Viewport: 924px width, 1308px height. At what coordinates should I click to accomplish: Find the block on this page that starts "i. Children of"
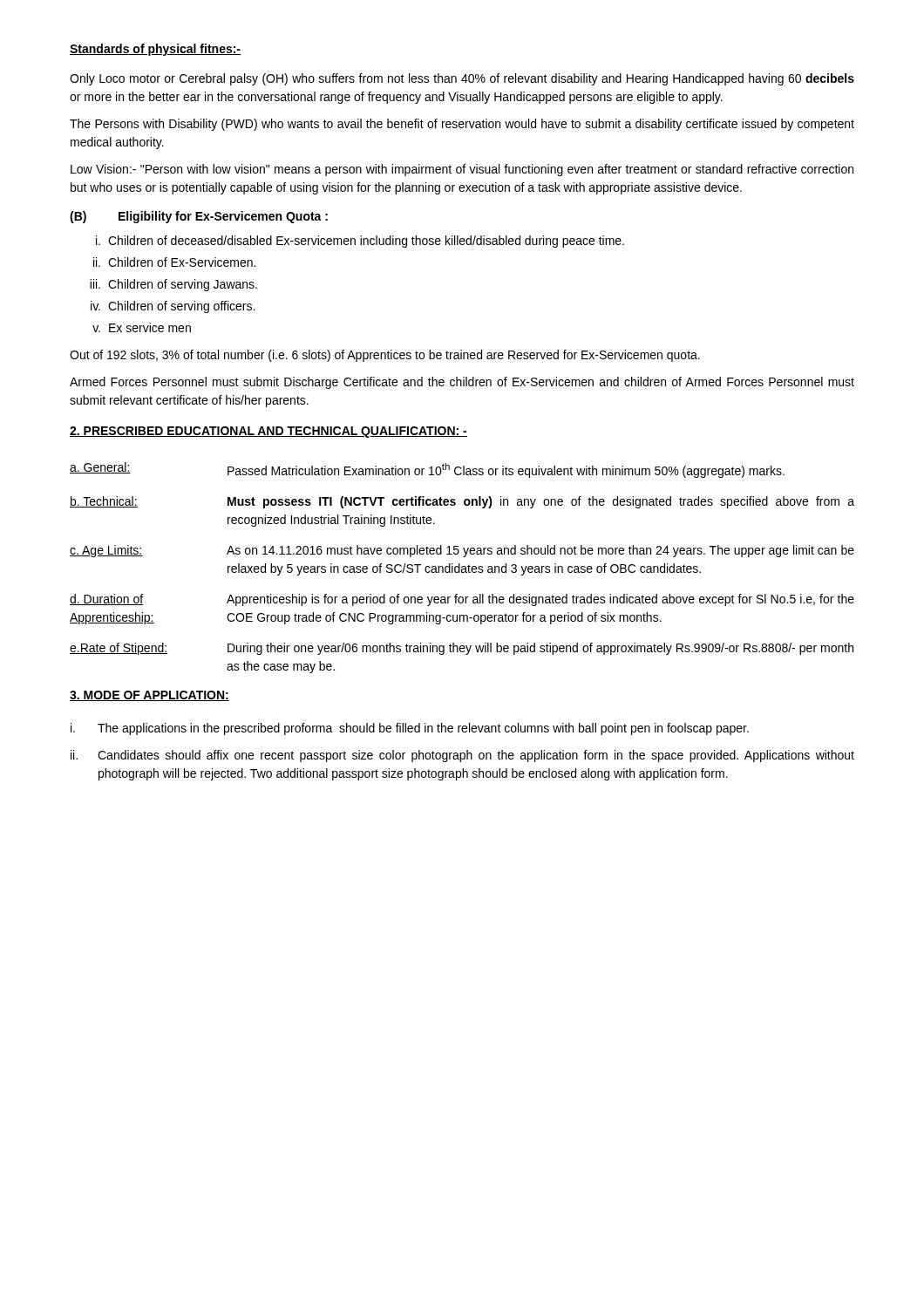click(462, 241)
